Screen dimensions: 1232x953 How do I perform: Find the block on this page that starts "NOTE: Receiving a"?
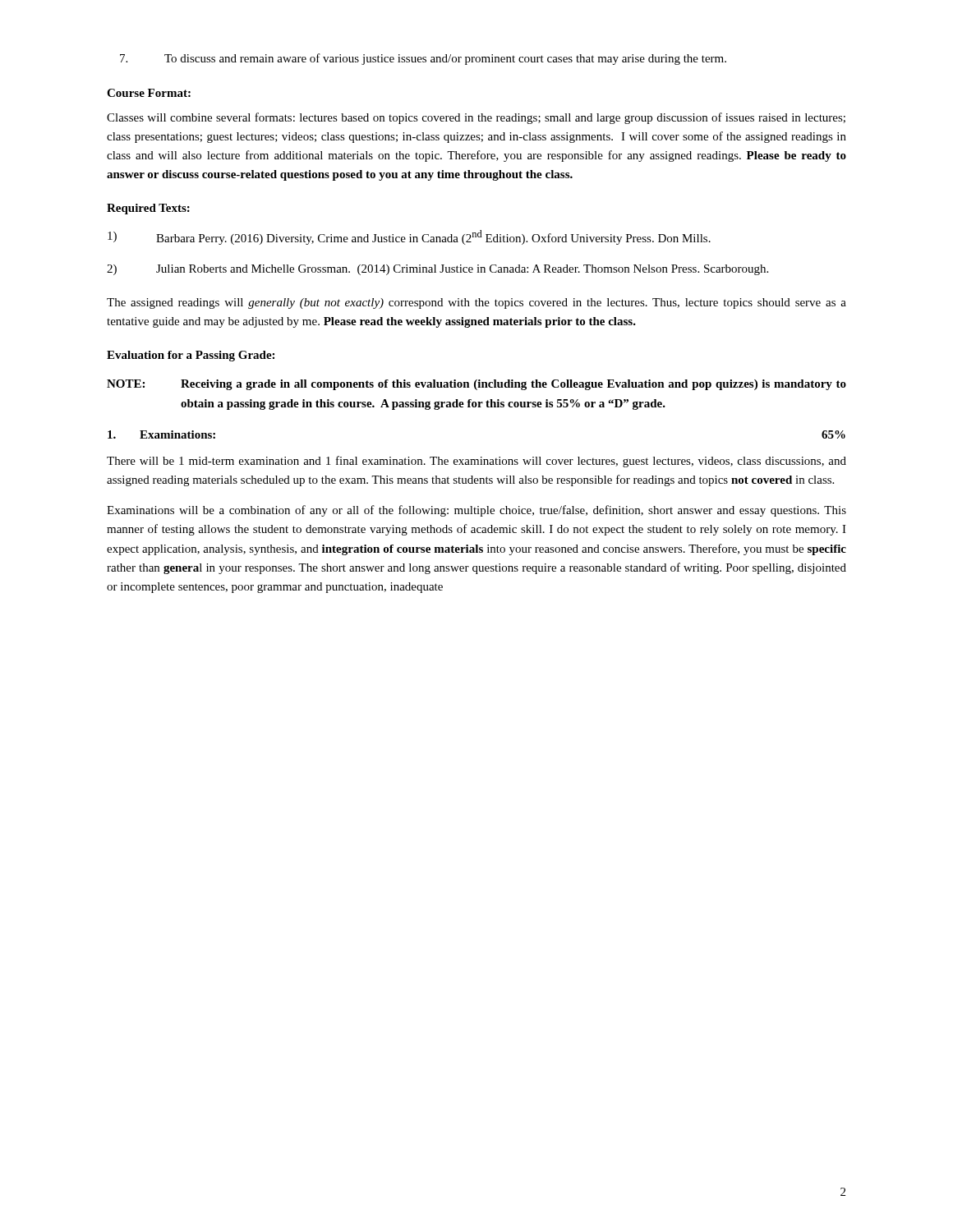coord(476,393)
